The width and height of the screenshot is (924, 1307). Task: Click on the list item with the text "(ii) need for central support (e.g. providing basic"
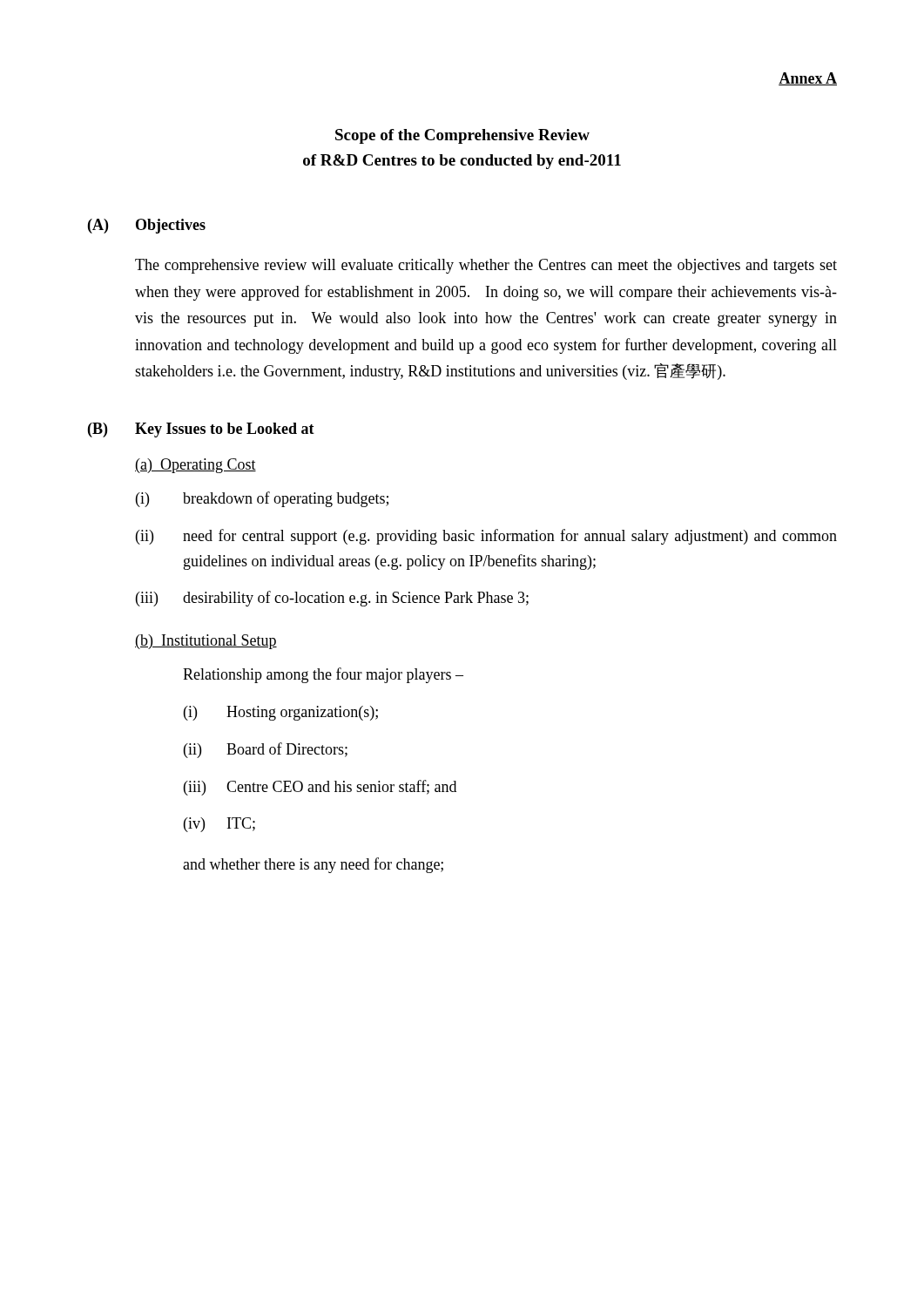(486, 549)
